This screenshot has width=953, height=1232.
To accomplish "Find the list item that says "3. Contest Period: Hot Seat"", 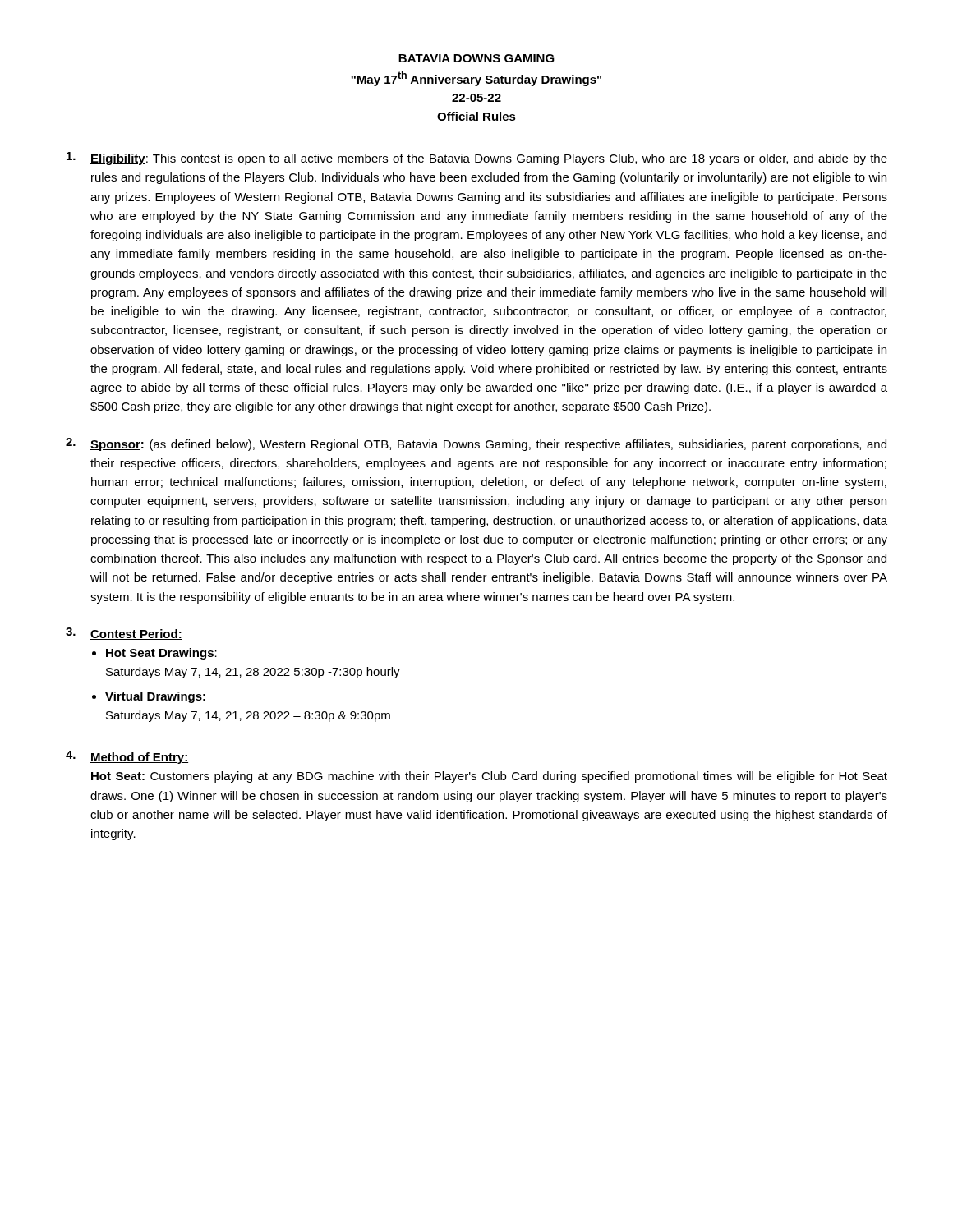I will pos(124,634).
